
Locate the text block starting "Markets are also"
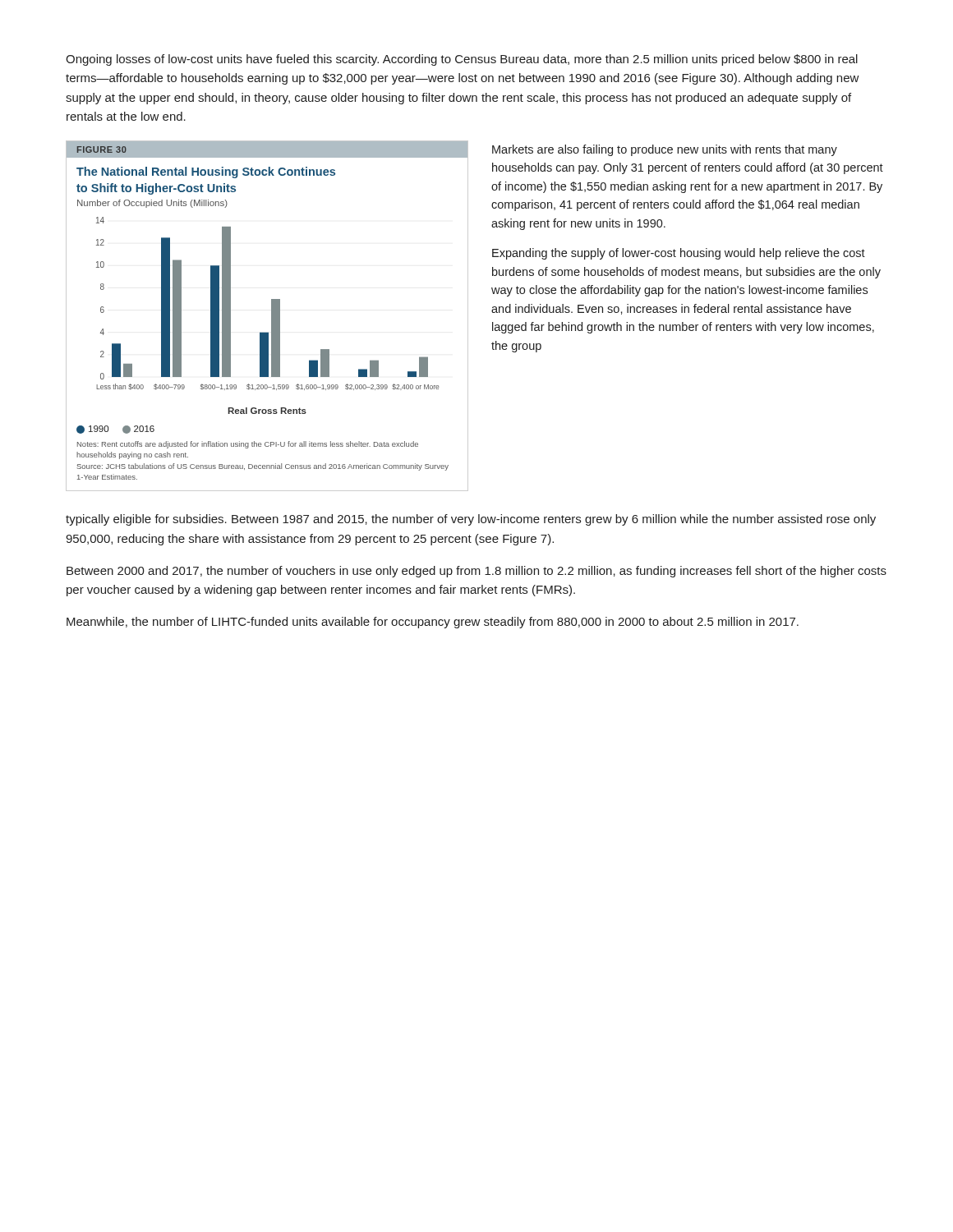click(689, 248)
